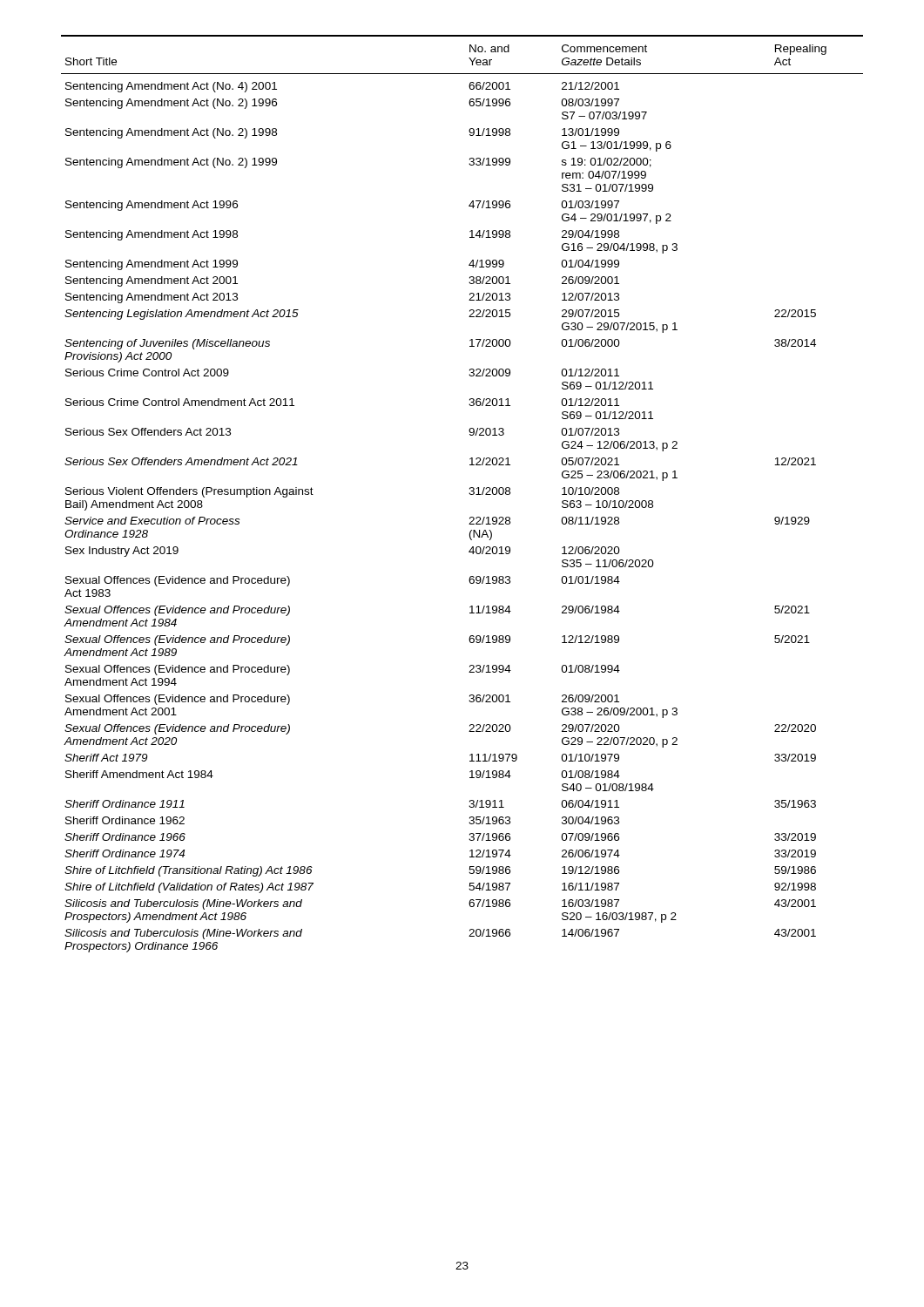This screenshot has width=924, height=1307.
Task: Click on the table containing "Sentencing Amendment Act"
Action: pyautogui.click(x=462, y=495)
